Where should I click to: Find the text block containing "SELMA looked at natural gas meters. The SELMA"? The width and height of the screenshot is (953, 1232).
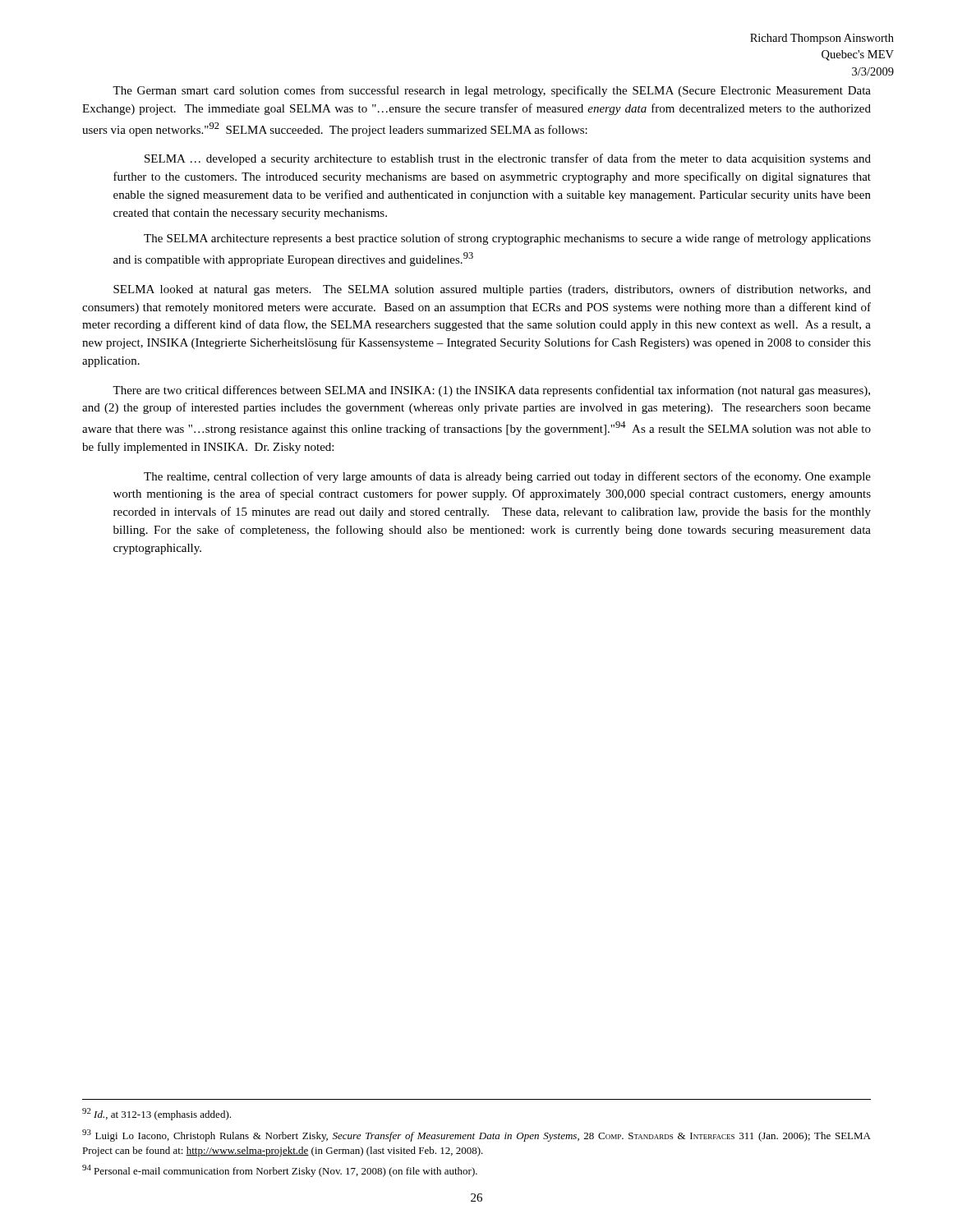coord(476,325)
